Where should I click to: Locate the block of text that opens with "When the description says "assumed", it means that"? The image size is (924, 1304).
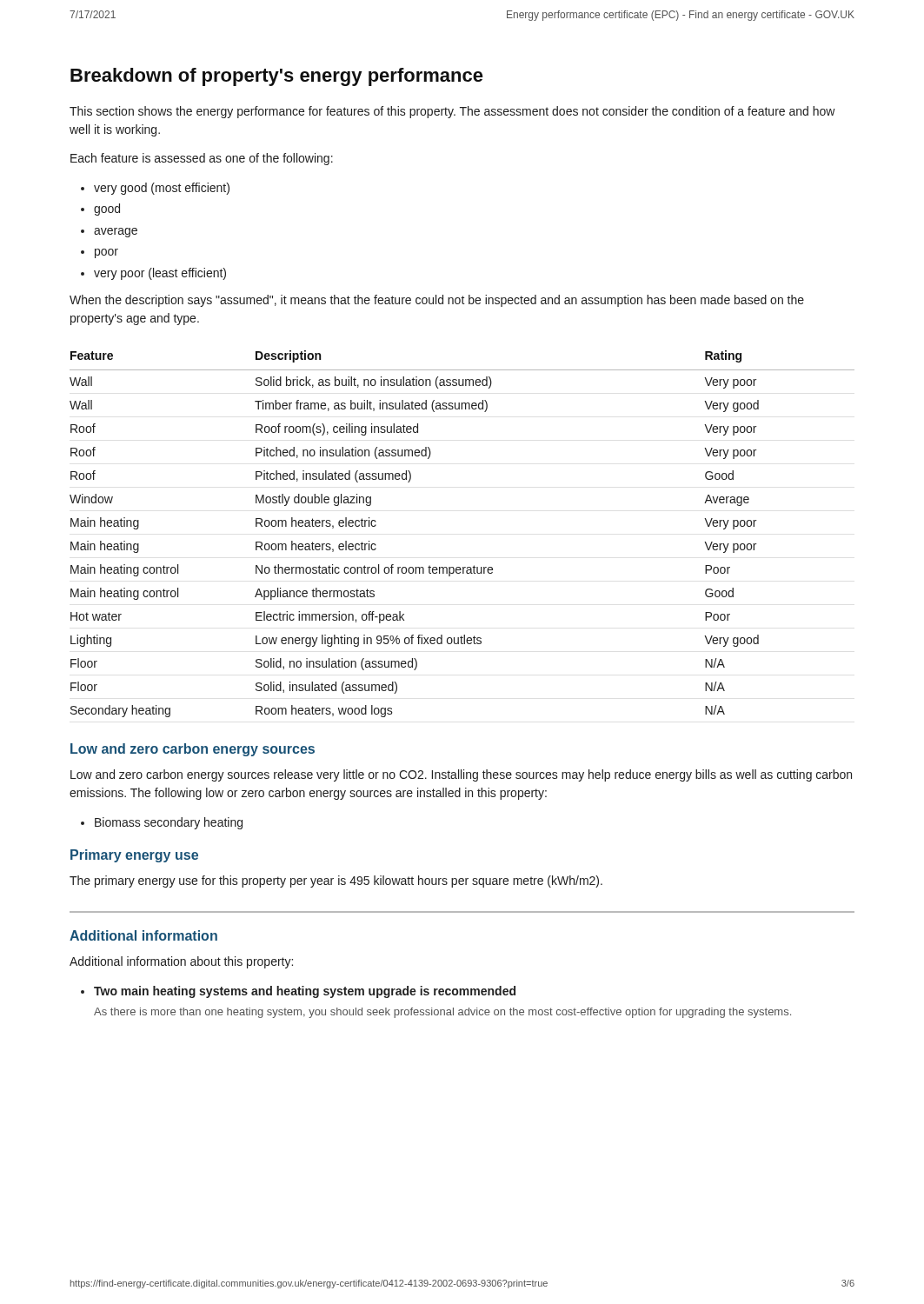pos(462,309)
